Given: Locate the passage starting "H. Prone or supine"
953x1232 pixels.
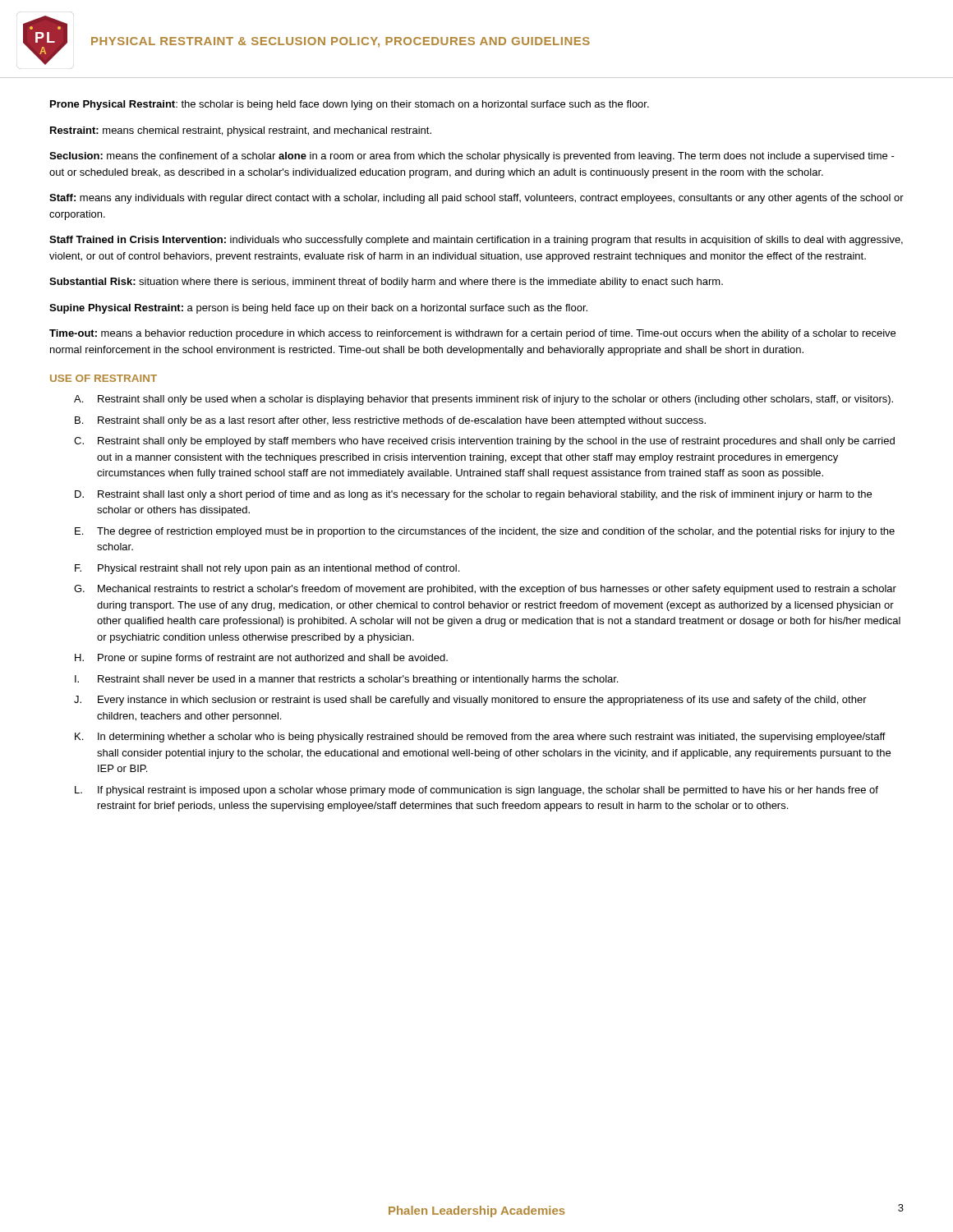Looking at the screenshot, I should pyautogui.click(x=261, y=659).
